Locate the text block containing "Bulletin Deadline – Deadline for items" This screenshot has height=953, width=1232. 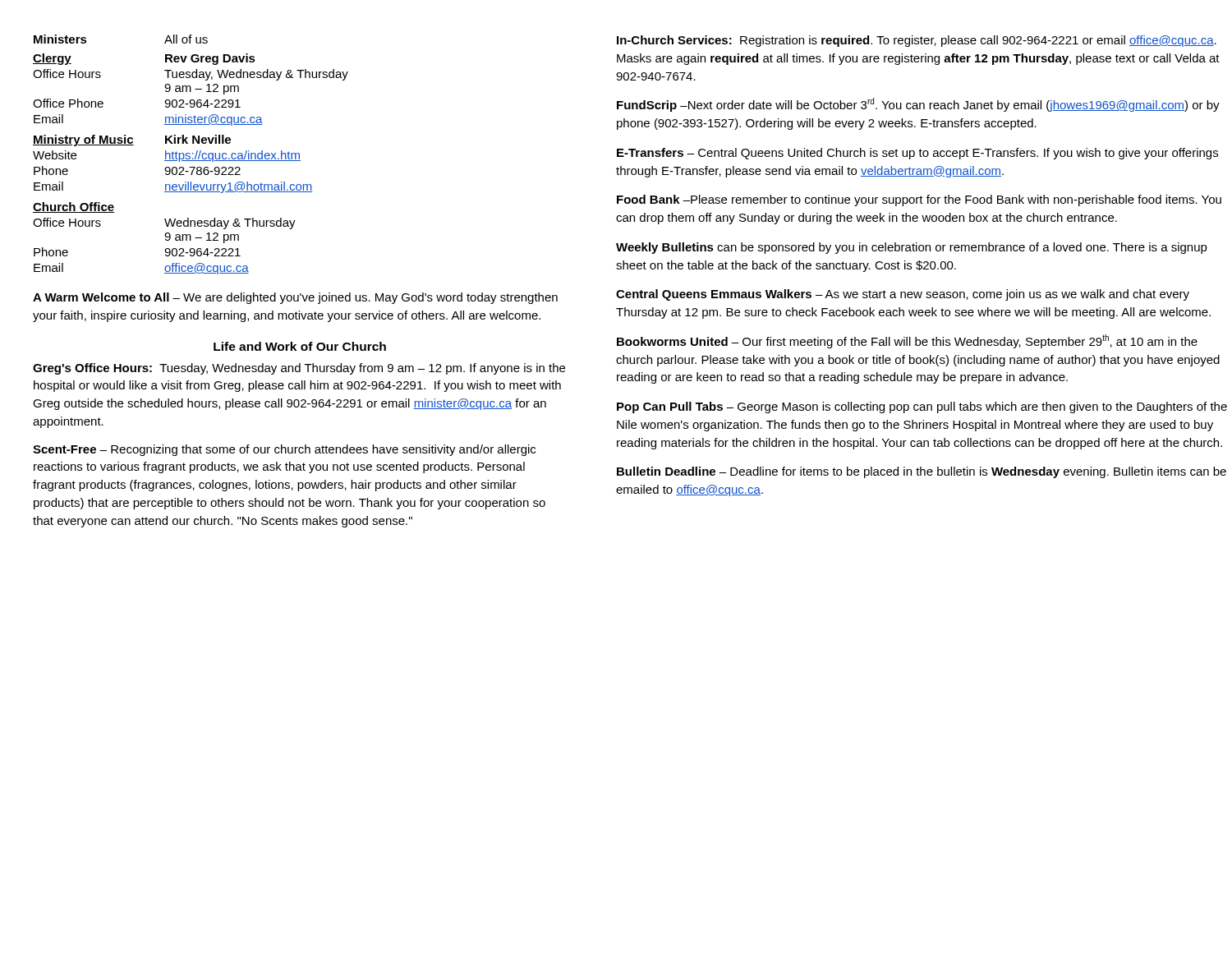pos(921,480)
